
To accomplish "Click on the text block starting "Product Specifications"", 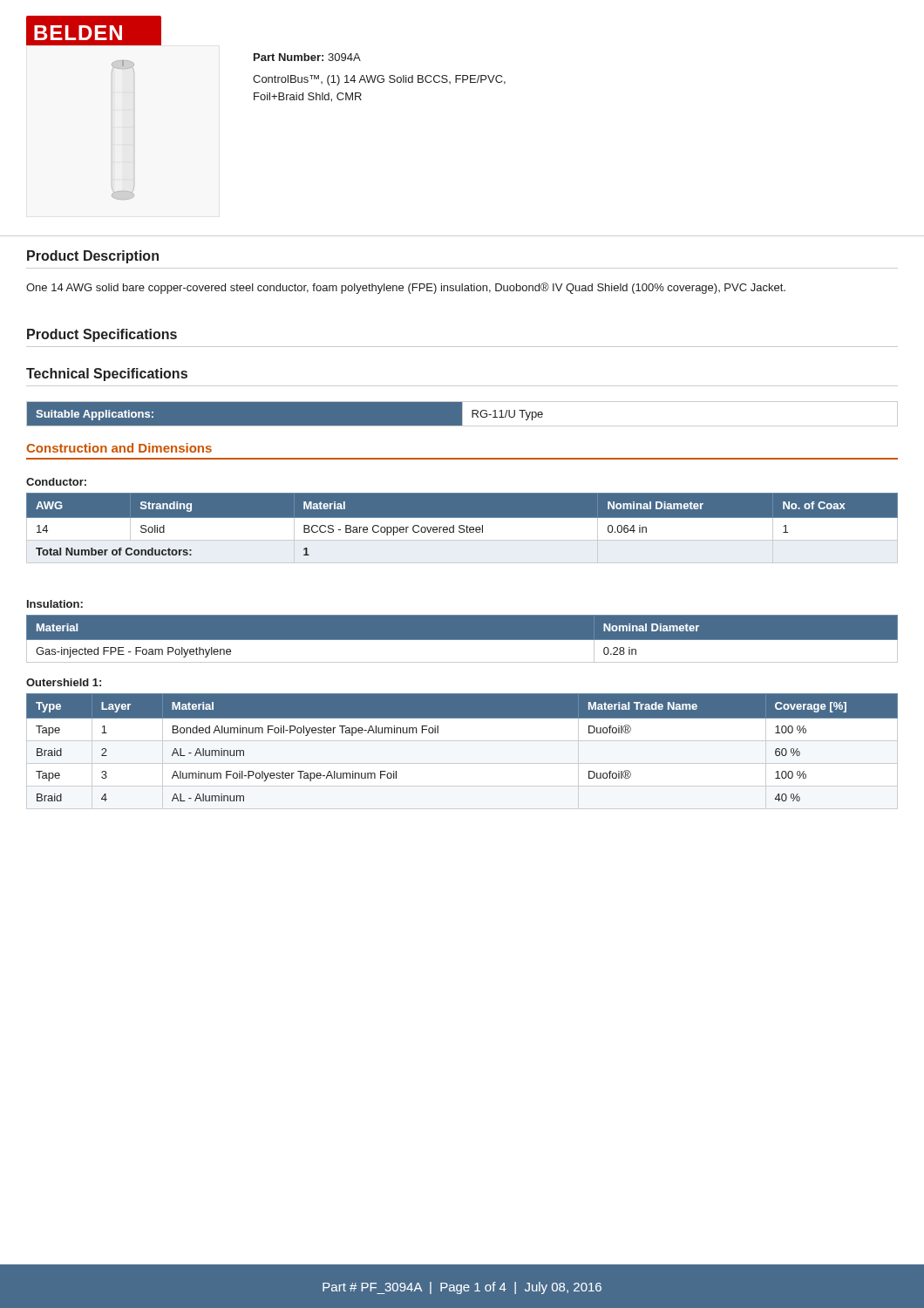I will coord(462,337).
